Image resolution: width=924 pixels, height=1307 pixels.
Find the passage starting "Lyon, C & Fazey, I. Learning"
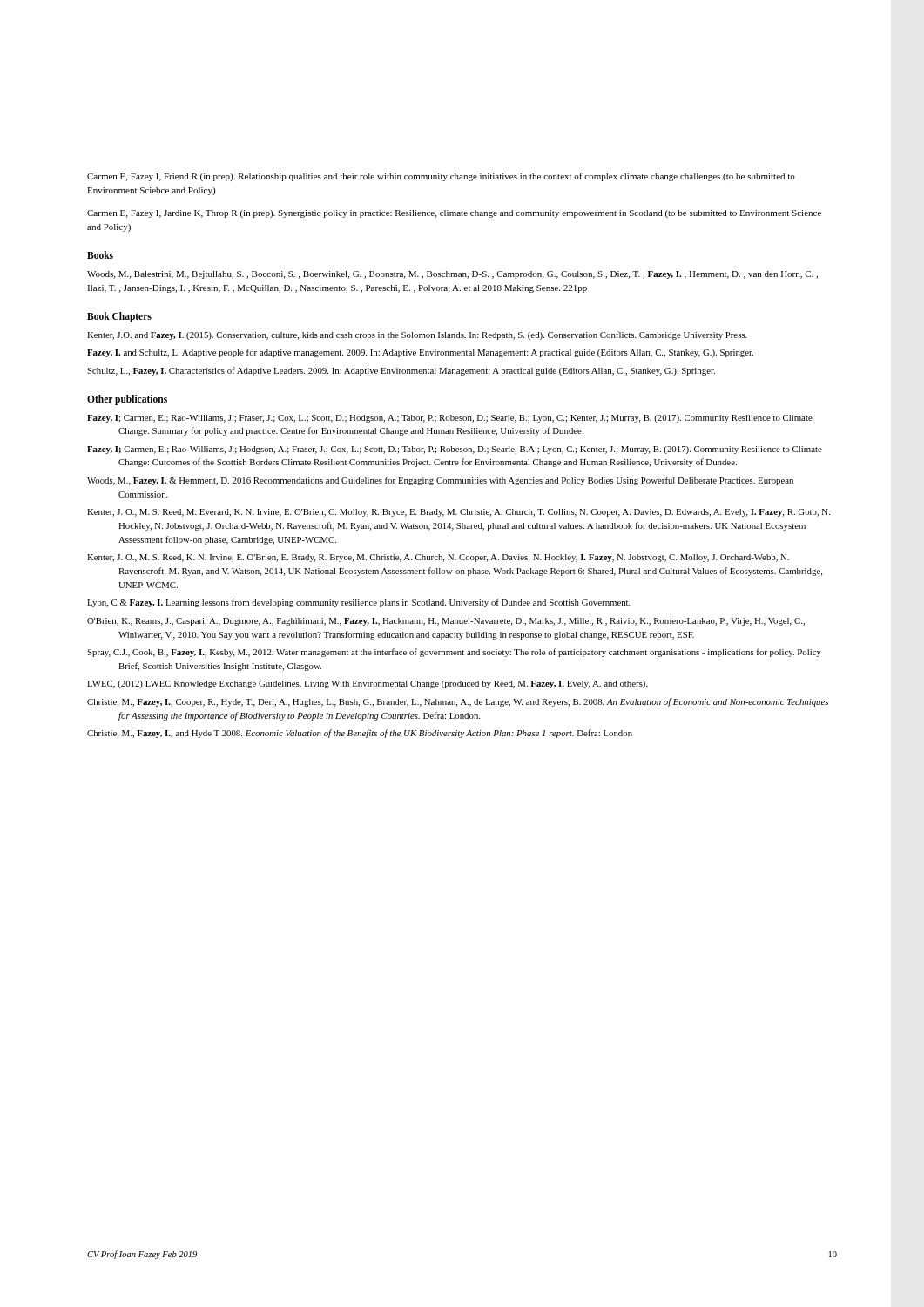359,602
